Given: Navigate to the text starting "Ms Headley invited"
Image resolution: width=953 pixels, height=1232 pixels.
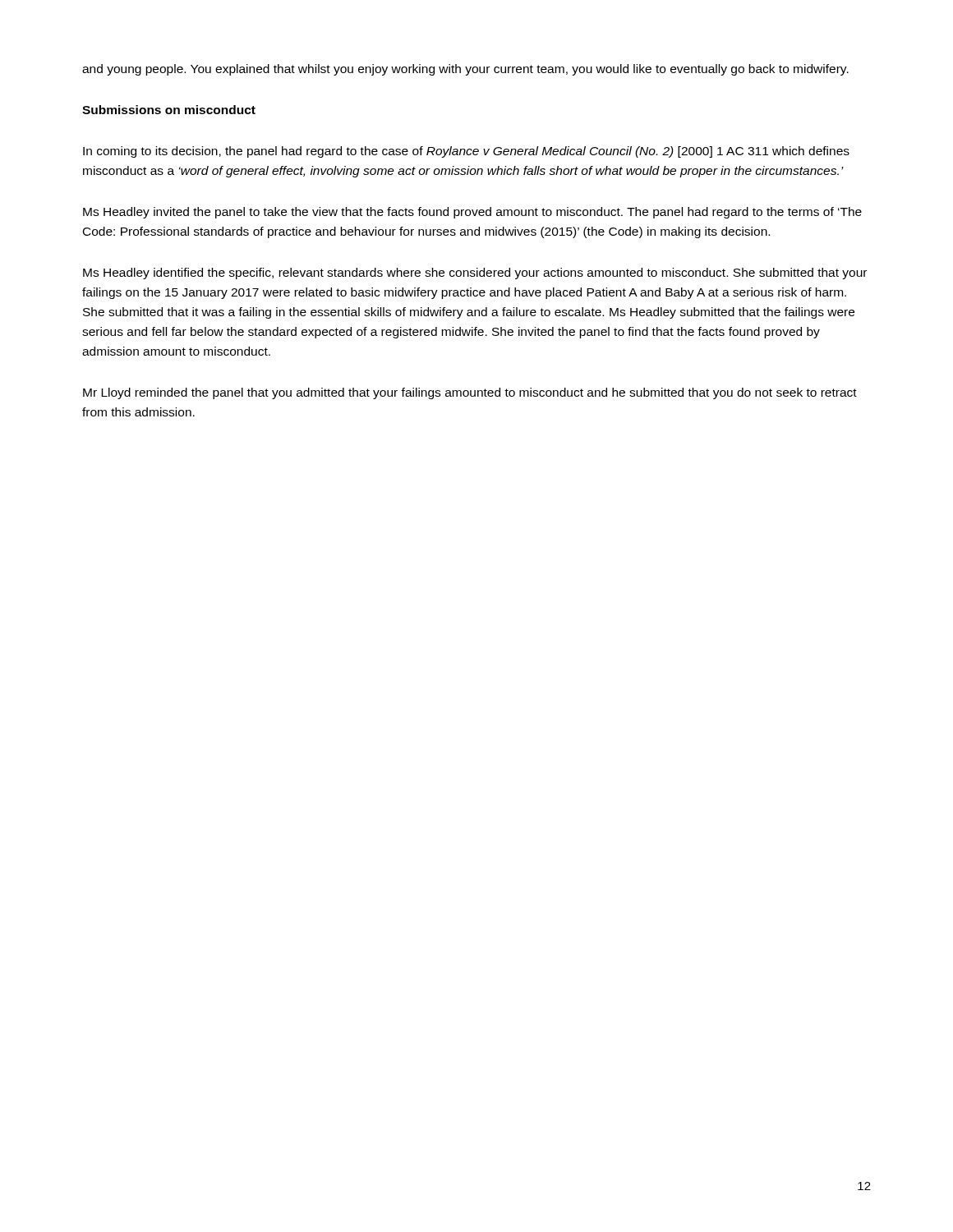Looking at the screenshot, I should tap(472, 221).
